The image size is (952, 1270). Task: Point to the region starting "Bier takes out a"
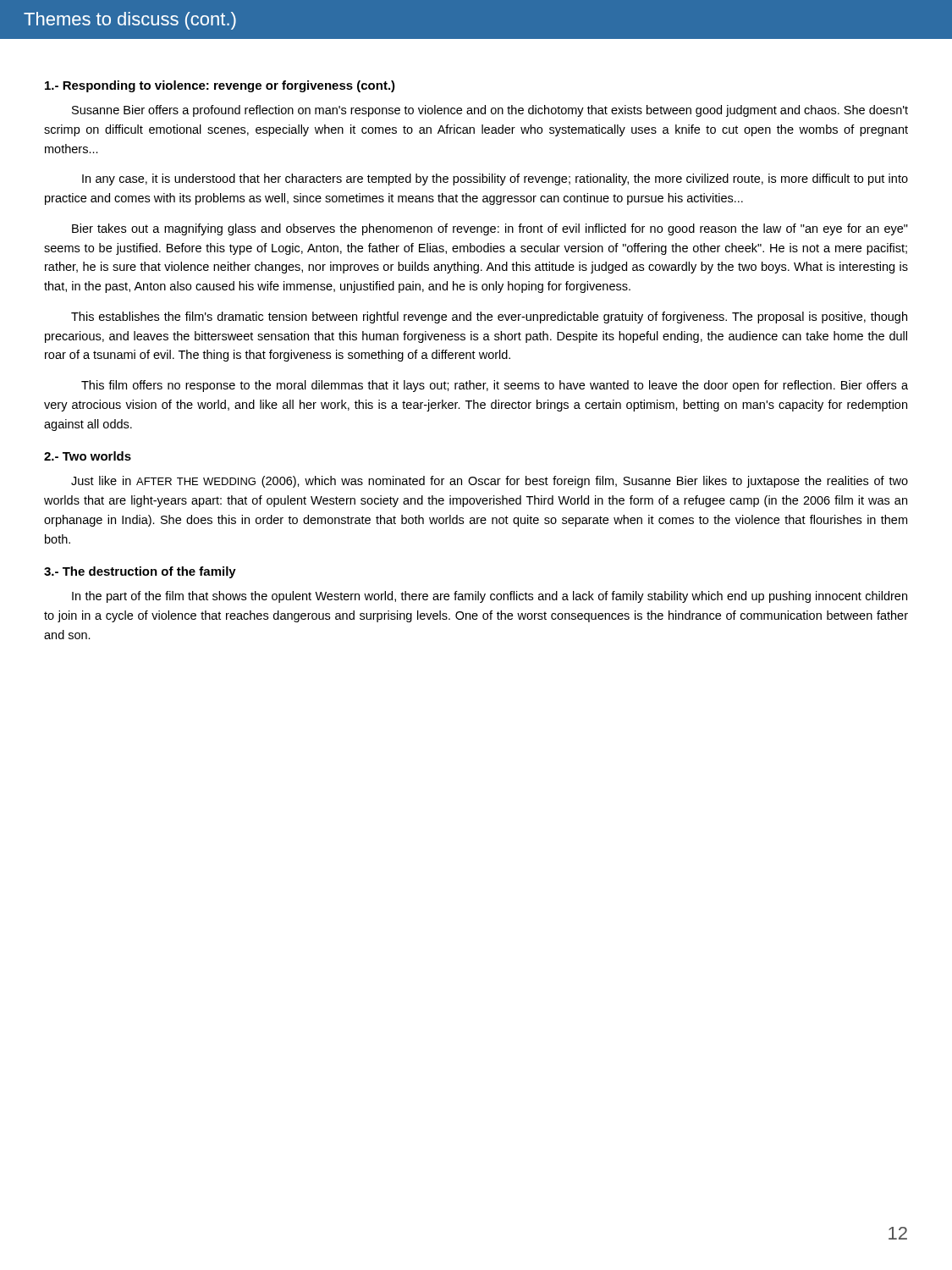(476, 257)
